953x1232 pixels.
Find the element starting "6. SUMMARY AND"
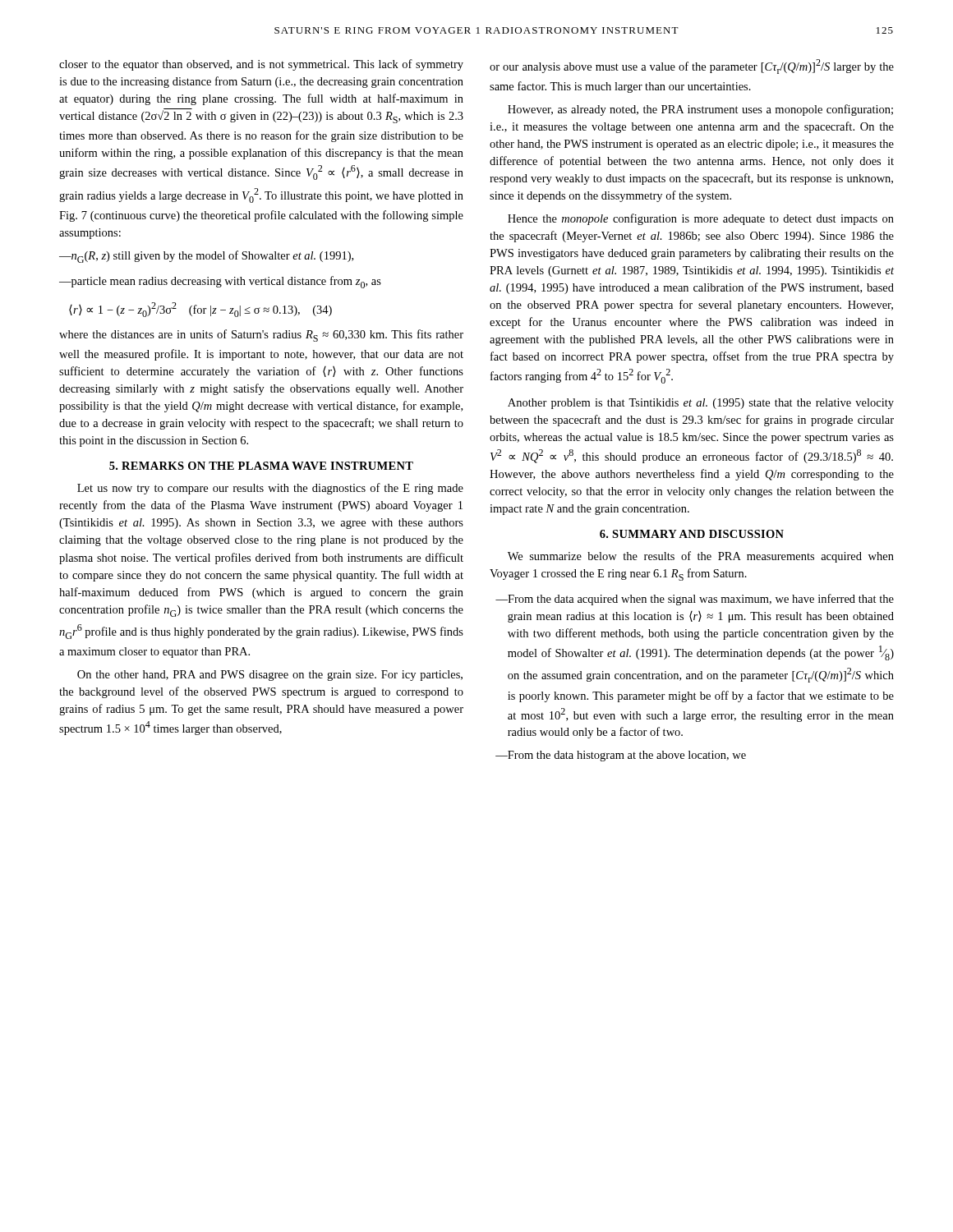(692, 534)
